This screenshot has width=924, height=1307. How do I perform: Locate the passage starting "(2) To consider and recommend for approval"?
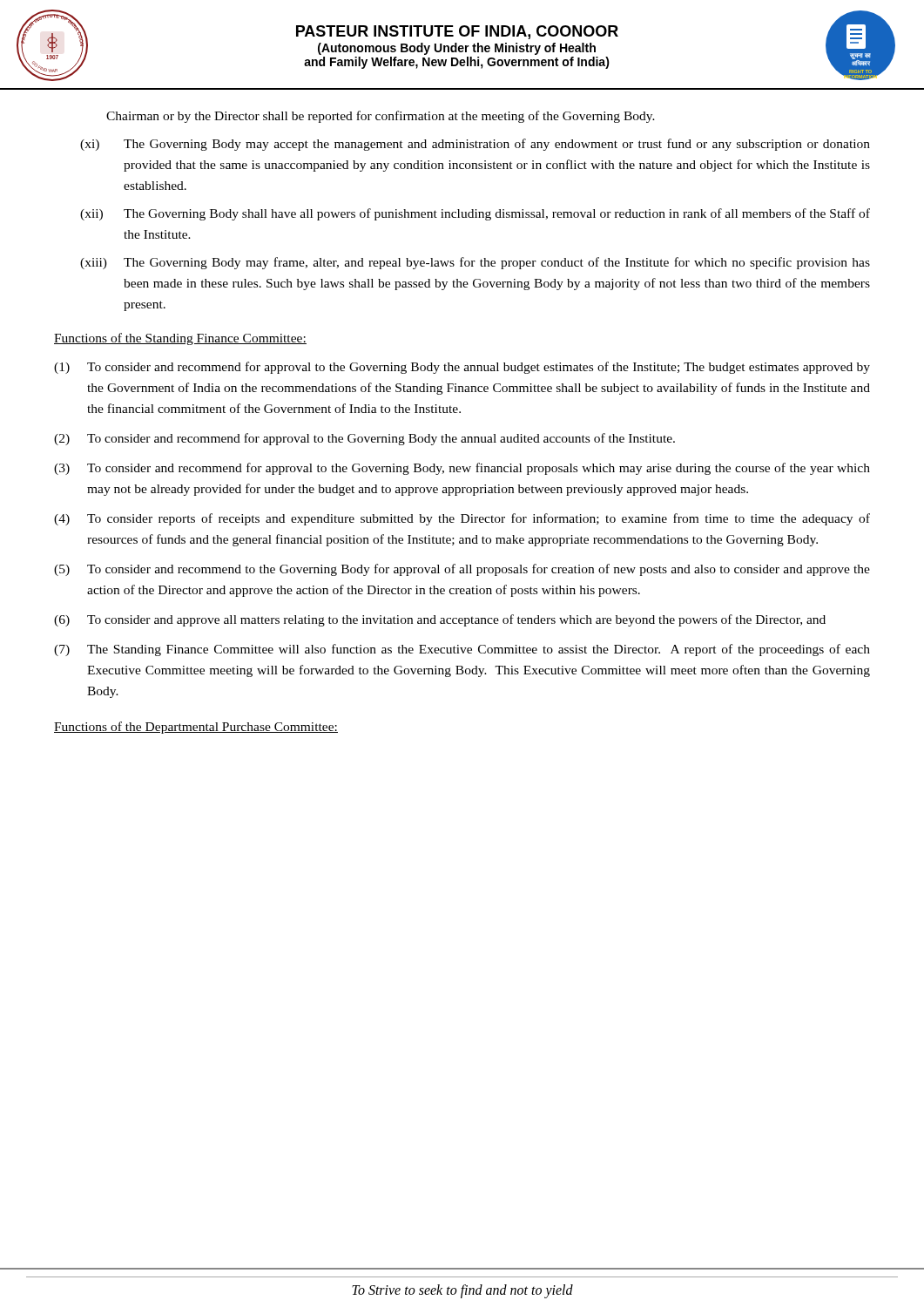pos(462,438)
